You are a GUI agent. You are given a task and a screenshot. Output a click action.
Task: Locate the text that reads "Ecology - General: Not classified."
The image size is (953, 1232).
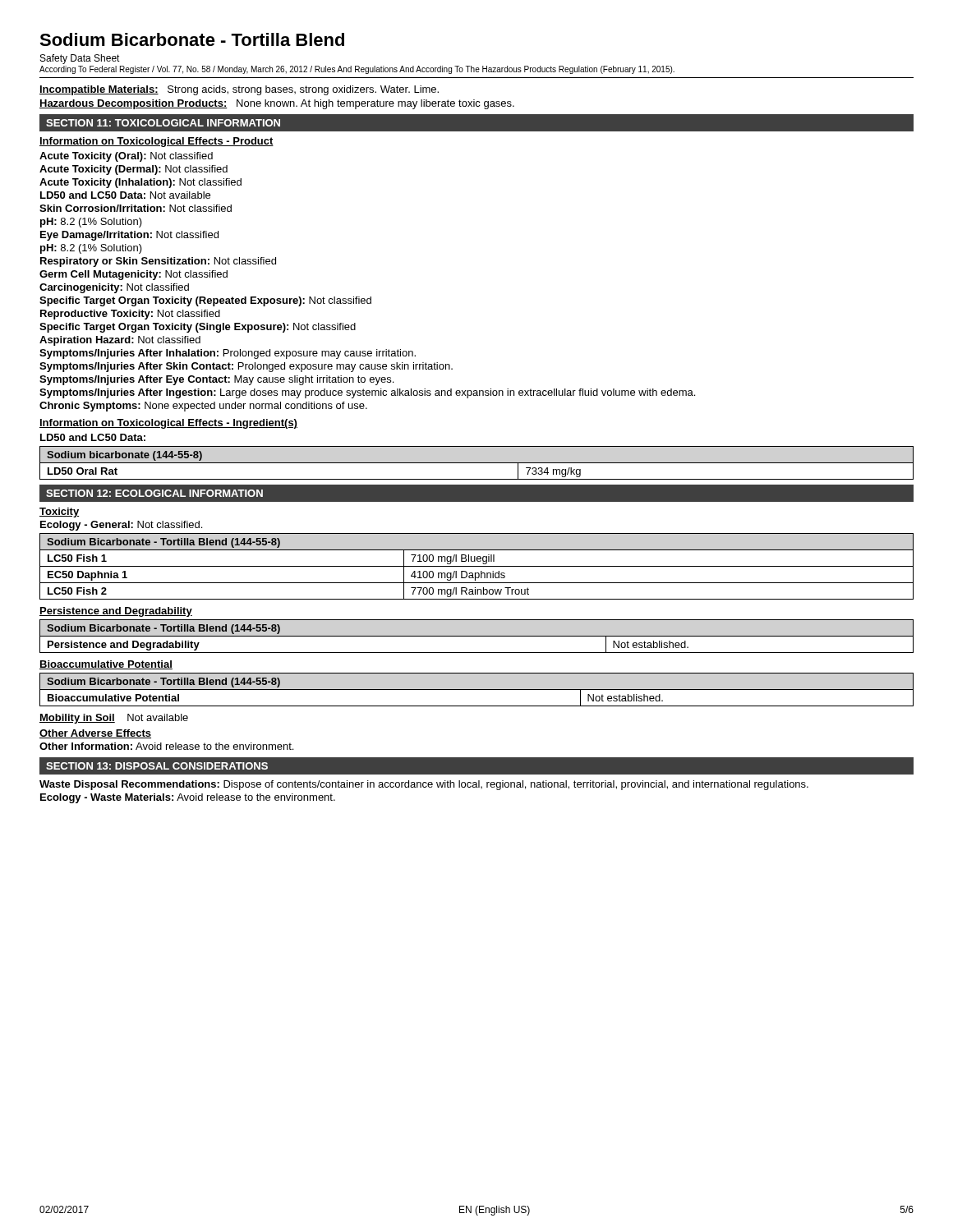121,524
